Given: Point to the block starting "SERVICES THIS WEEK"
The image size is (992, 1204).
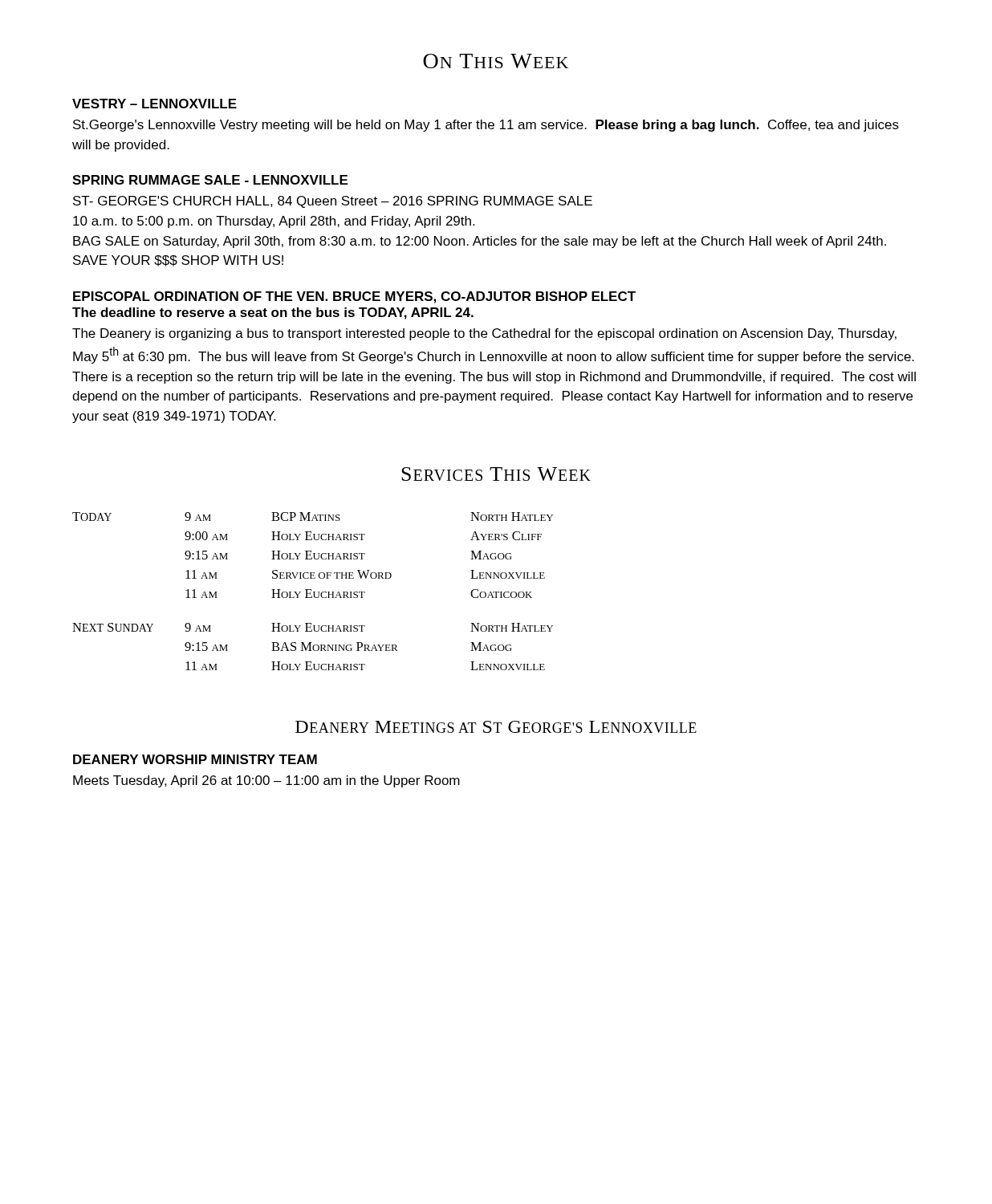Looking at the screenshot, I should (496, 474).
